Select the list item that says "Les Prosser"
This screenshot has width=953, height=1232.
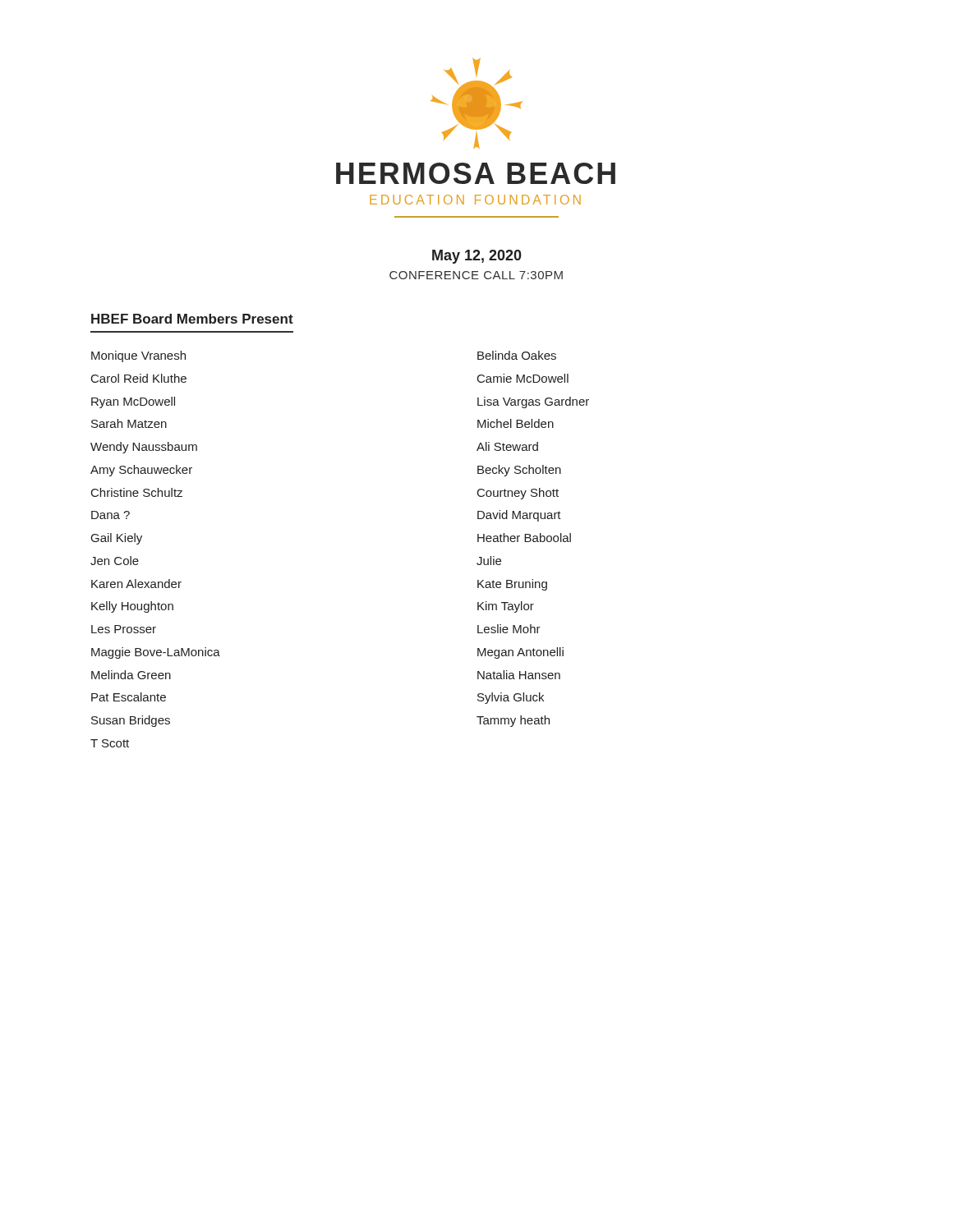(123, 629)
